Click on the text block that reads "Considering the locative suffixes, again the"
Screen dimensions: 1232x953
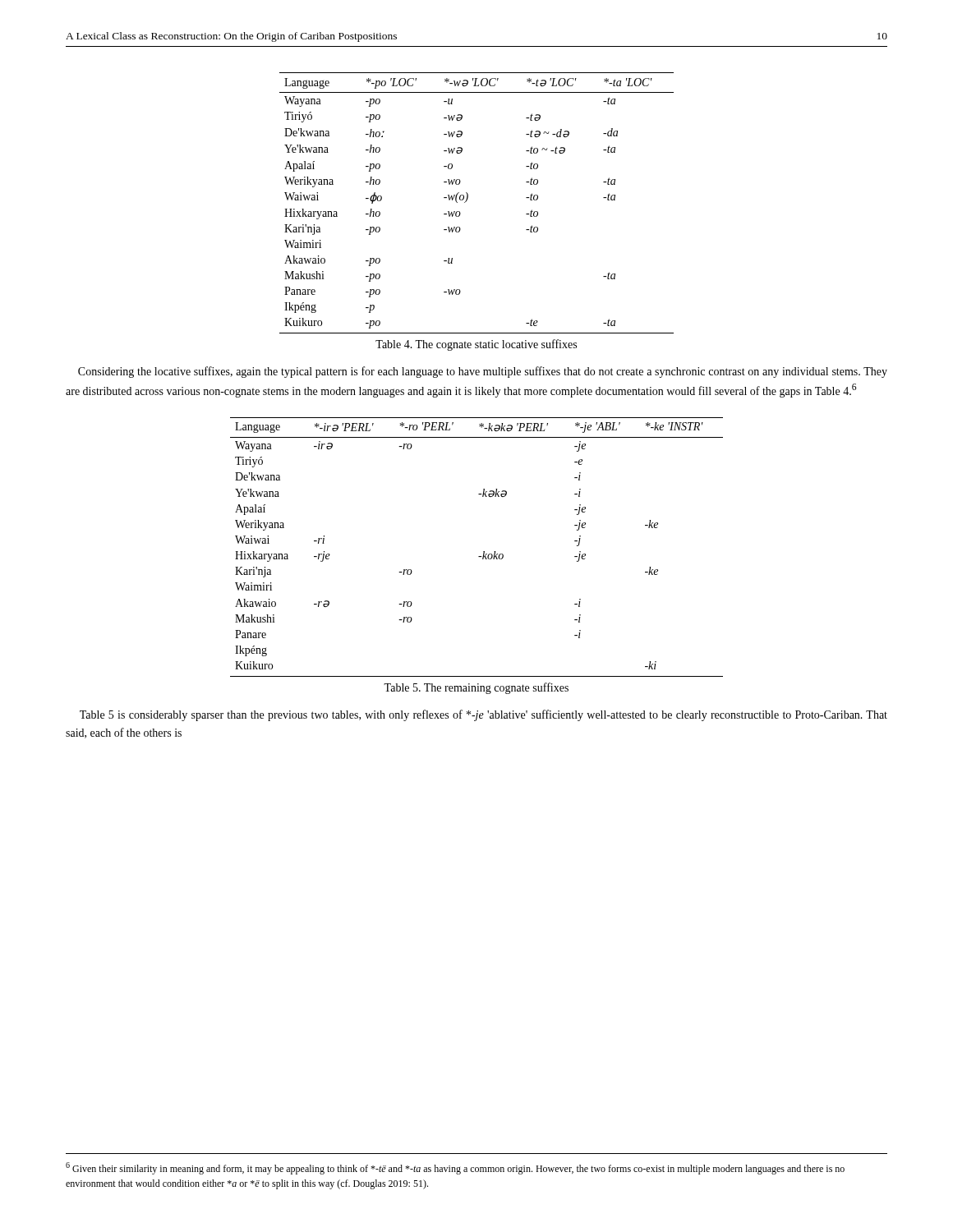pyautogui.click(x=476, y=381)
